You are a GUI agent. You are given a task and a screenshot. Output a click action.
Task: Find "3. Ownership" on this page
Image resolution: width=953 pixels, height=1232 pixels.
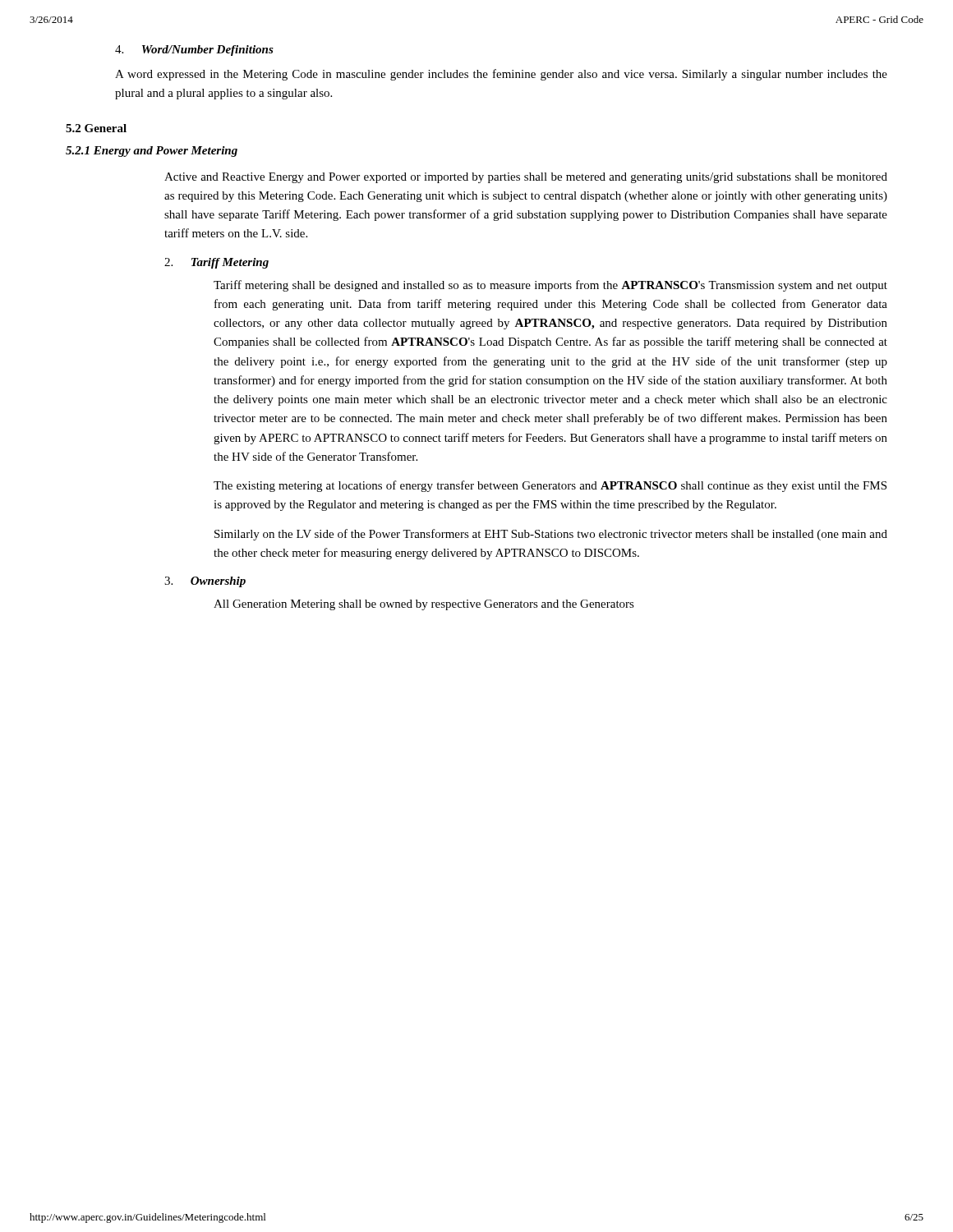(x=205, y=581)
